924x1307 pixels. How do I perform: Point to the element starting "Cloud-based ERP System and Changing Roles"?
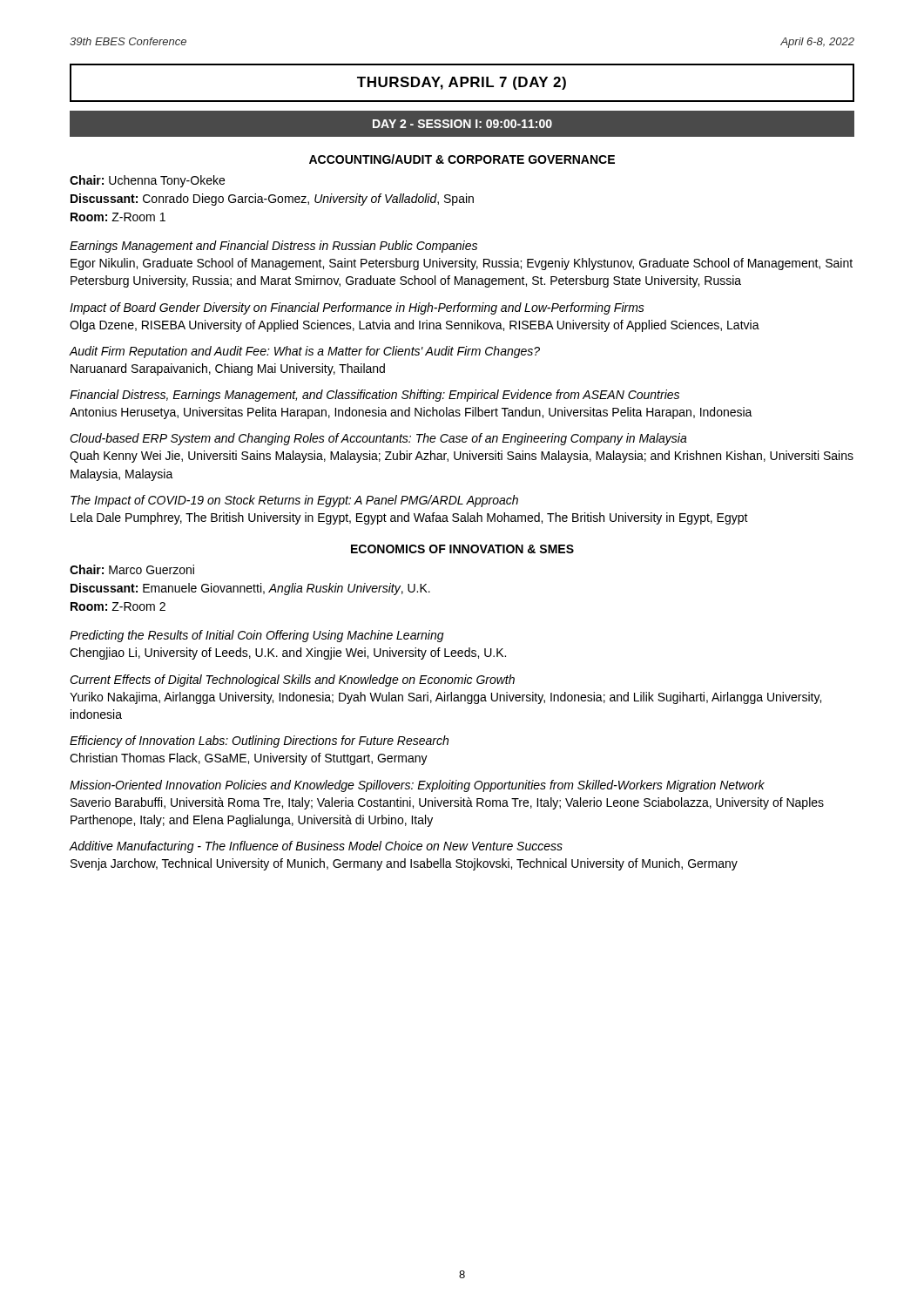click(x=462, y=457)
